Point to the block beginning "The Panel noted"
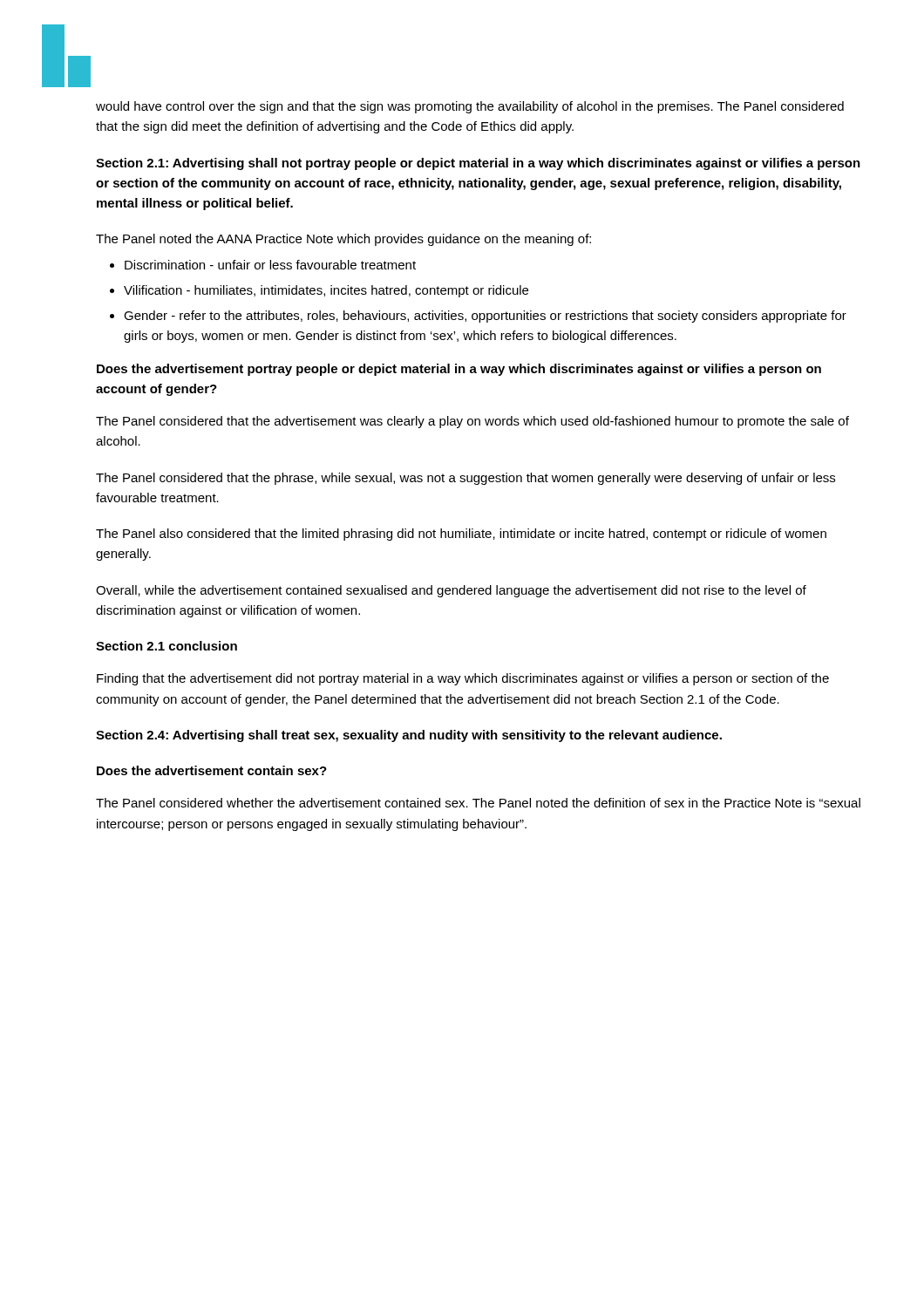This screenshot has height=1308, width=924. pyautogui.click(x=344, y=239)
